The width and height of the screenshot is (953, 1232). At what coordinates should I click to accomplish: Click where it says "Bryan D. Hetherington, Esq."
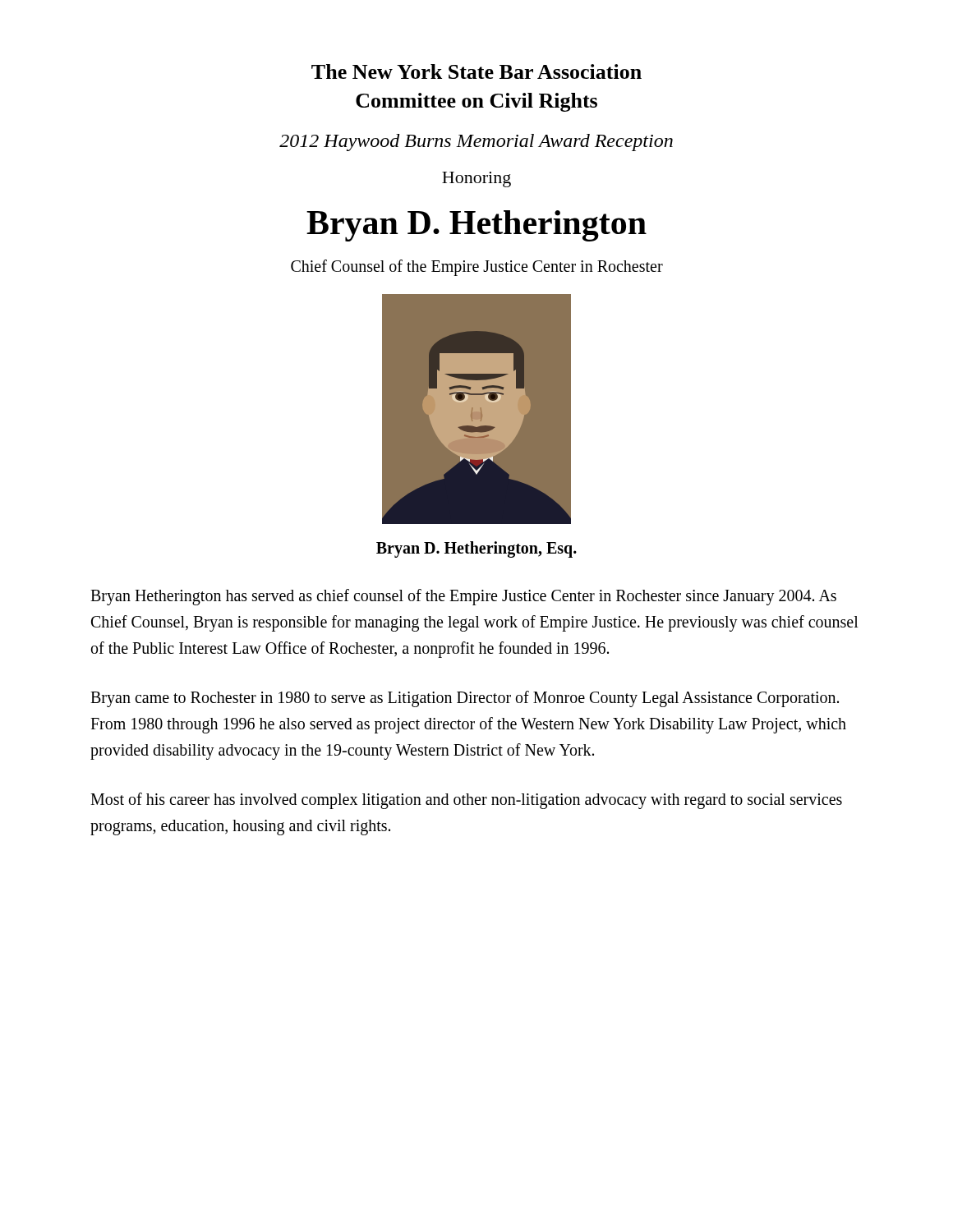pyautogui.click(x=476, y=548)
